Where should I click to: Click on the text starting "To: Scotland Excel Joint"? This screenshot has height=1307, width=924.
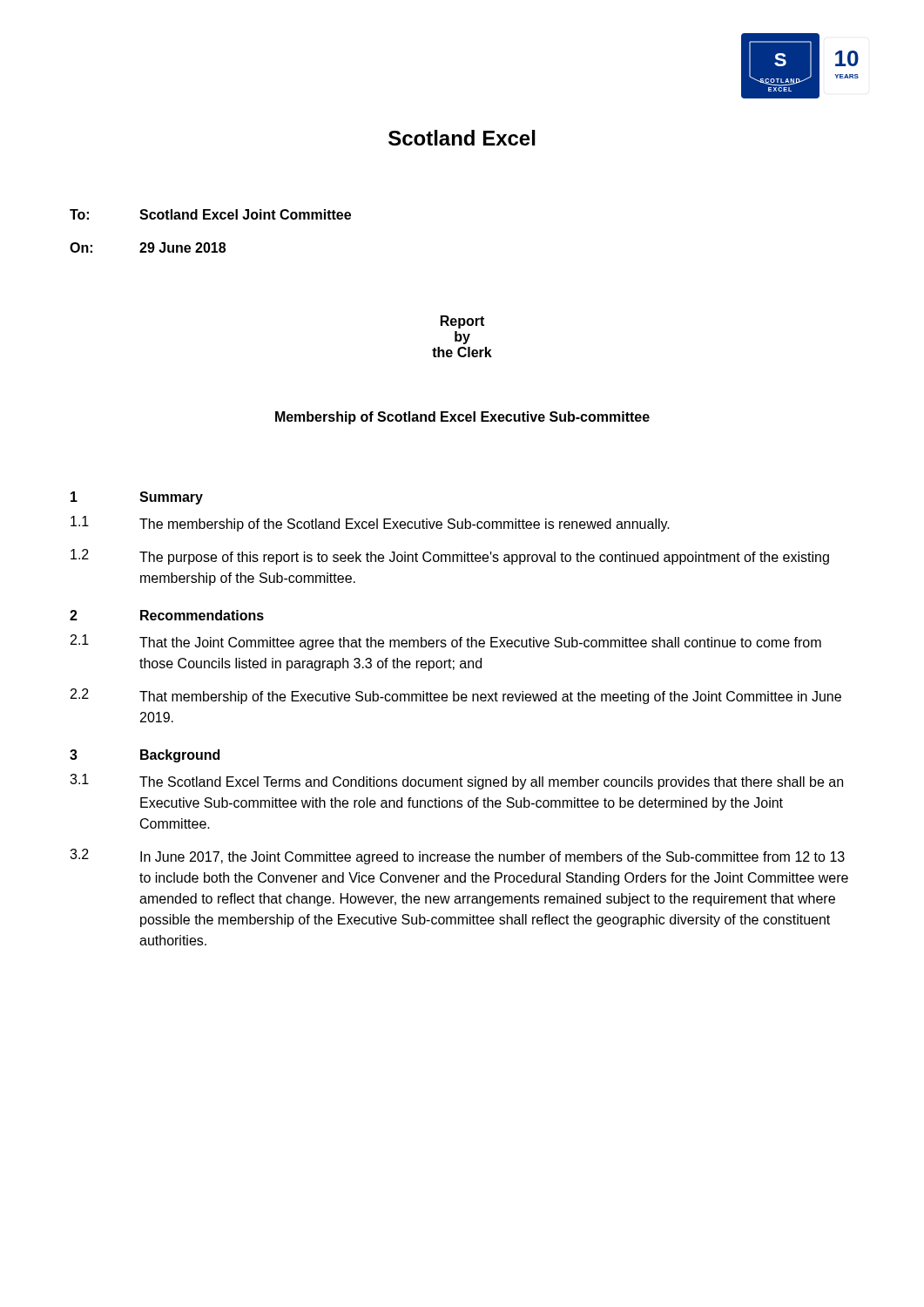pyautogui.click(x=211, y=215)
